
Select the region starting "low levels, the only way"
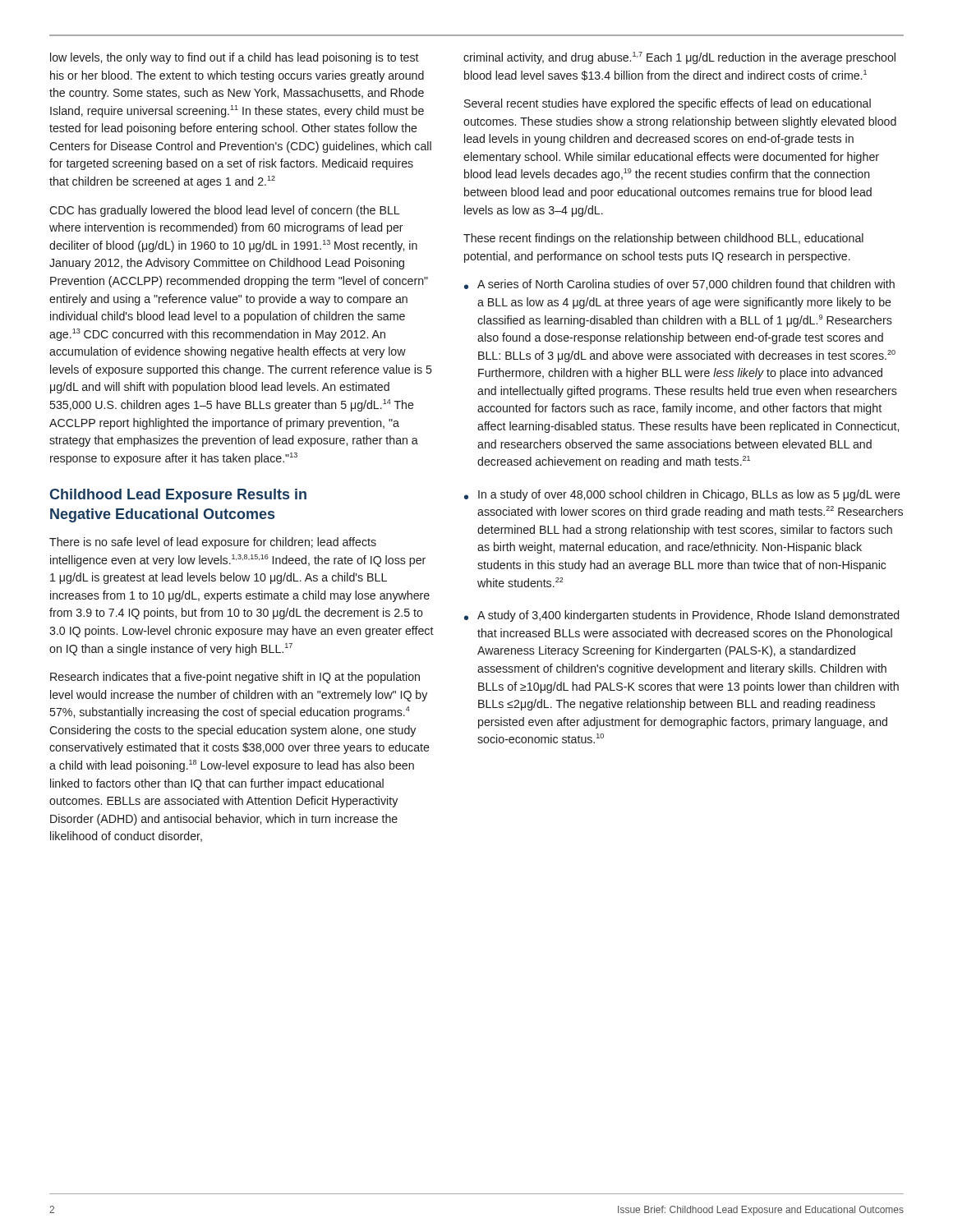point(242,120)
